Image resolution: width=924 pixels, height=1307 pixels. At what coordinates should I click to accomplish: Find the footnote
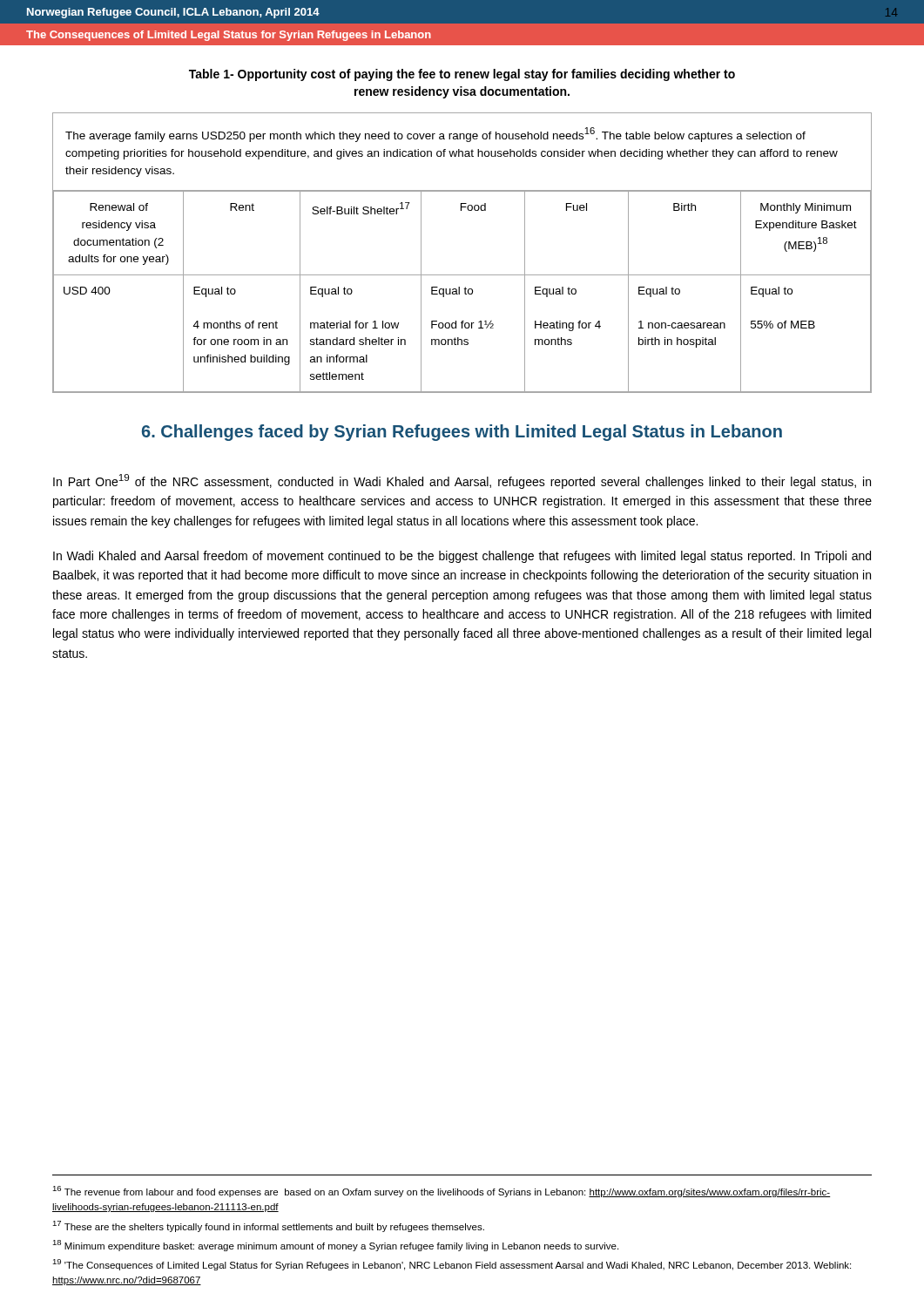coord(462,1235)
